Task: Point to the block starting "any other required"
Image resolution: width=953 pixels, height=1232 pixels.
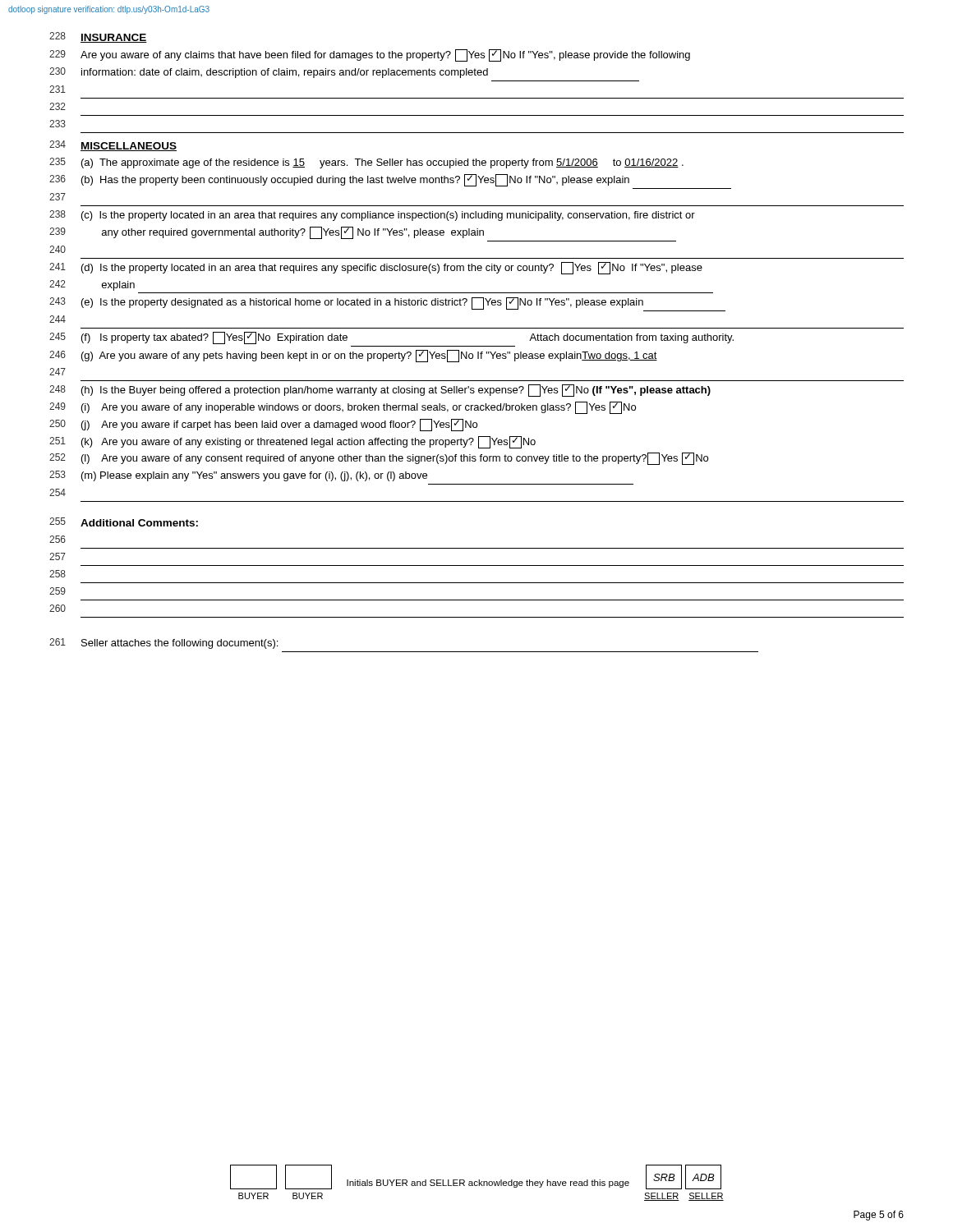Action: pos(378,233)
